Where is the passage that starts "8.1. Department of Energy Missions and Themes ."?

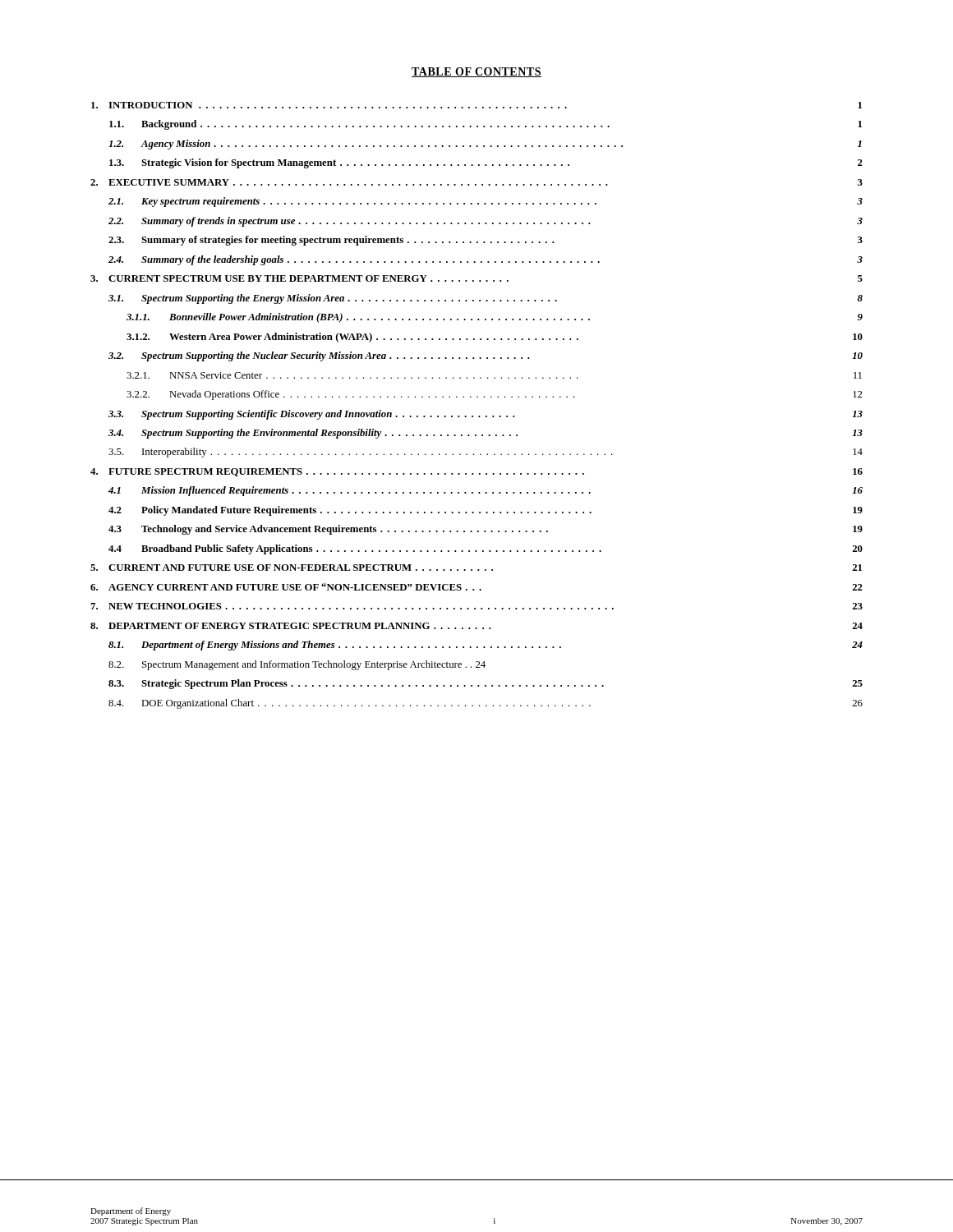[x=486, y=645]
